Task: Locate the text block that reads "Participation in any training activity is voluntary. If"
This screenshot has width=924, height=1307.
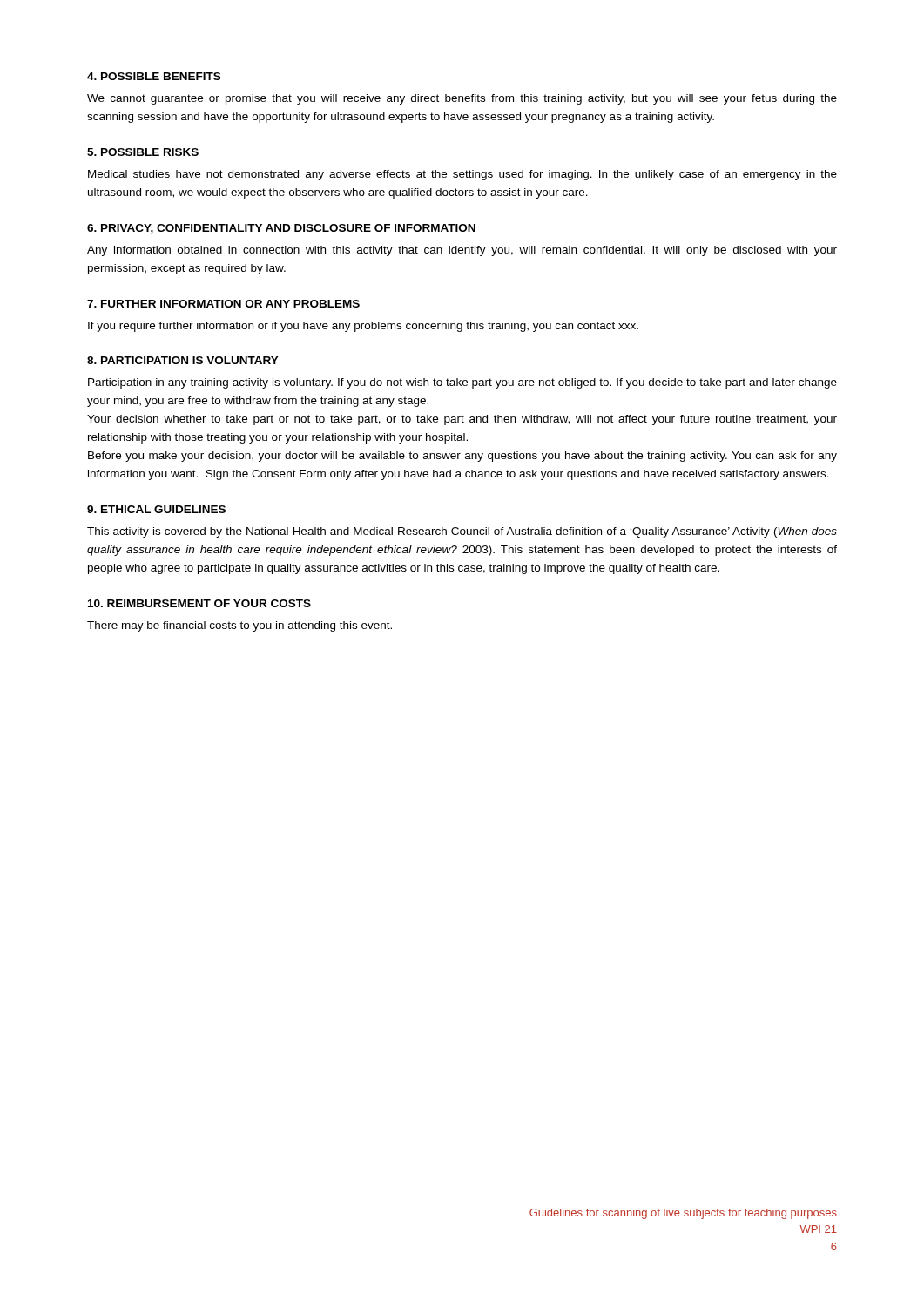Action: [x=462, y=428]
